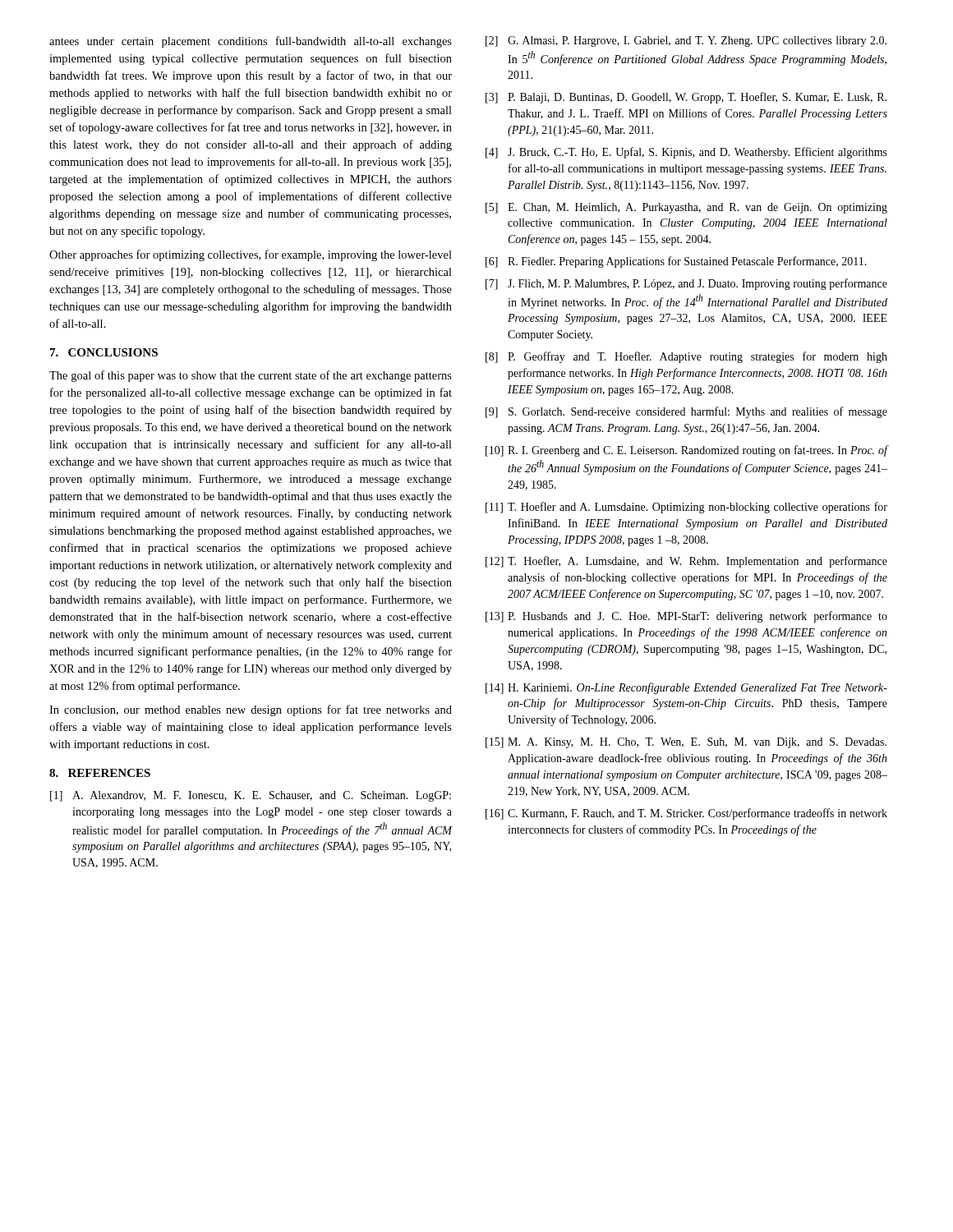Where is the passage that starts "[9] S. Gorlatch. Send-receive considered harmful:"?

686,420
